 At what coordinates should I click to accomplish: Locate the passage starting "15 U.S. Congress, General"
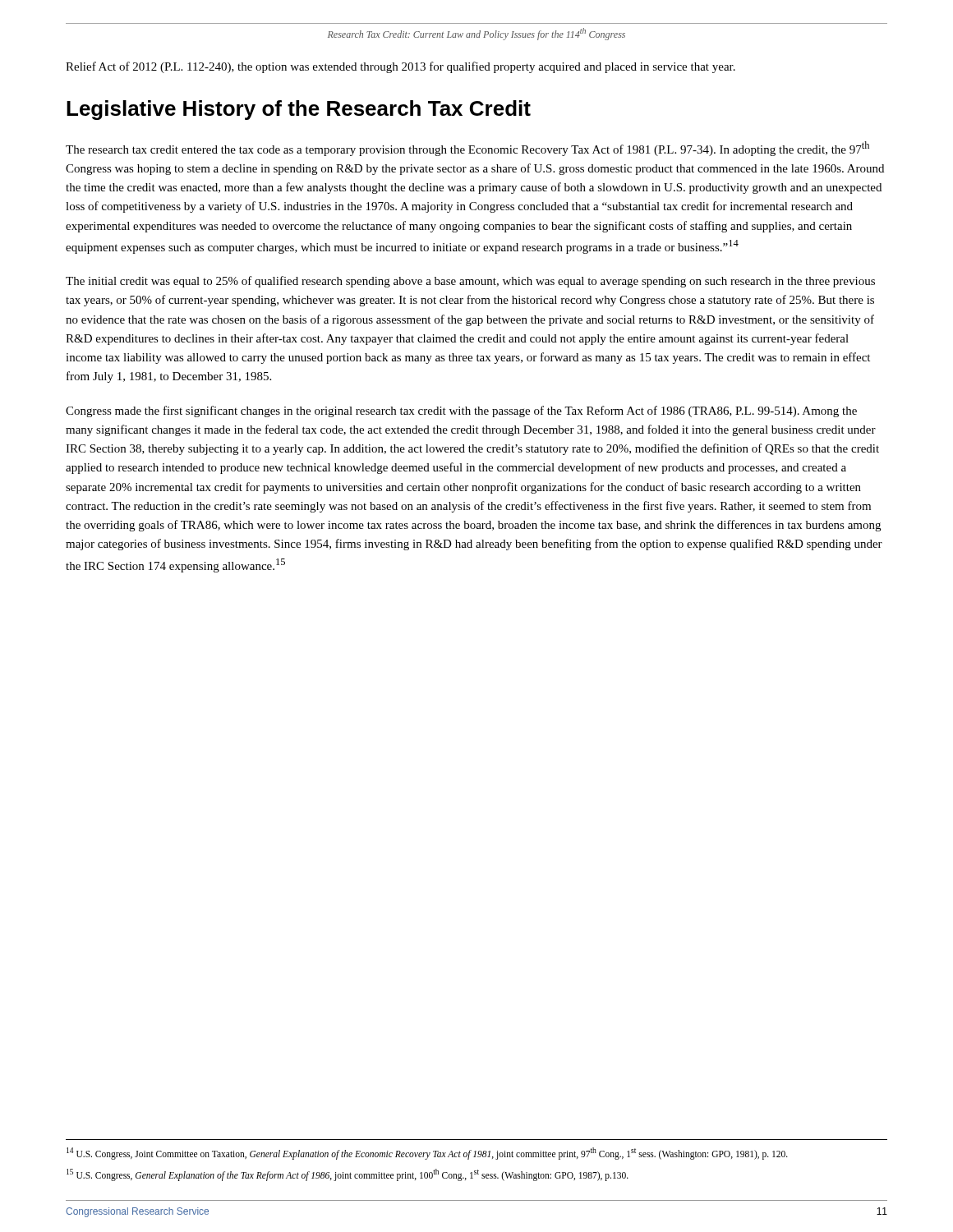pos(347,1173)
